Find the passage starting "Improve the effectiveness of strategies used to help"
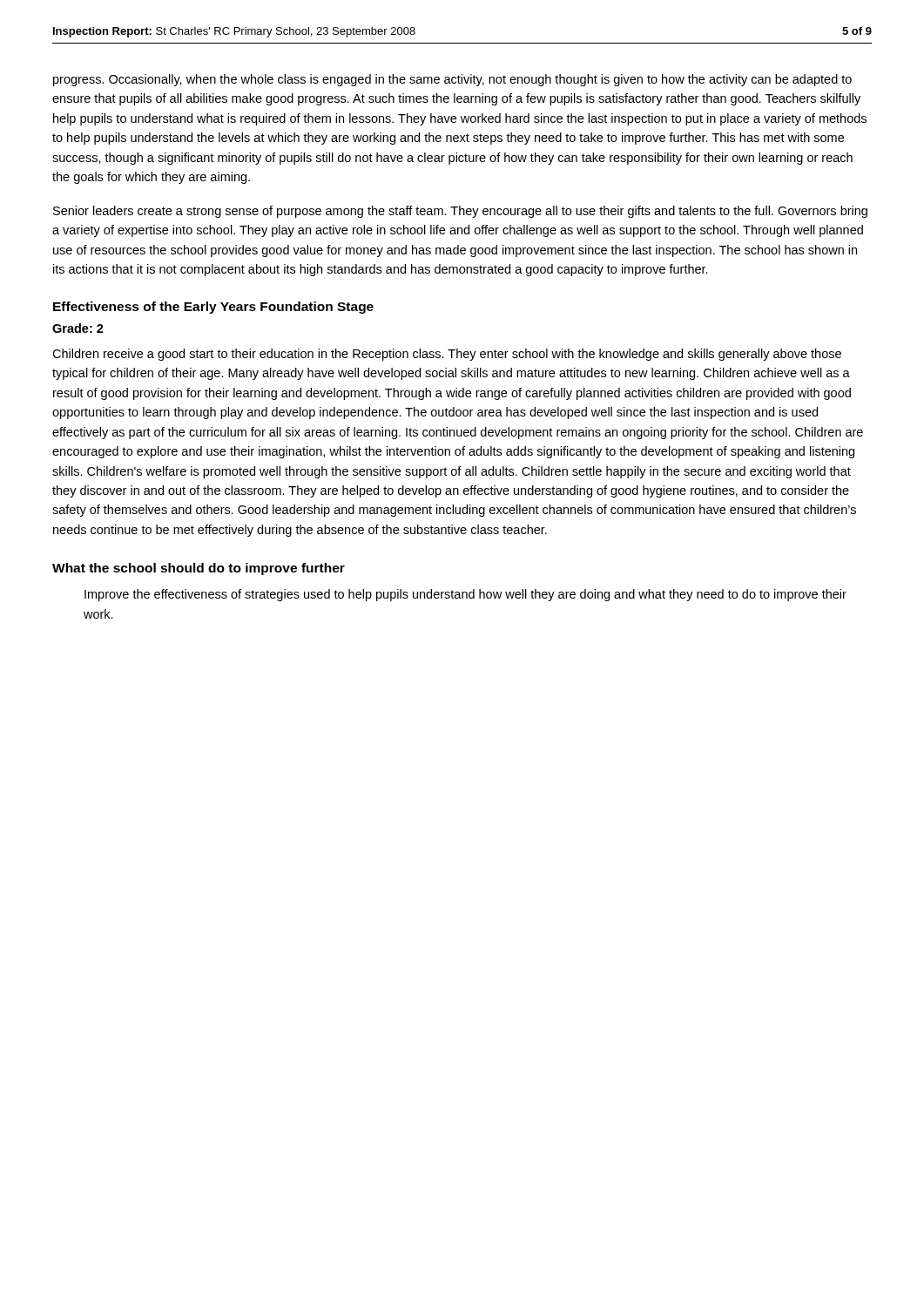Viewport: 924px width, 1307px height. coord(465,604)
